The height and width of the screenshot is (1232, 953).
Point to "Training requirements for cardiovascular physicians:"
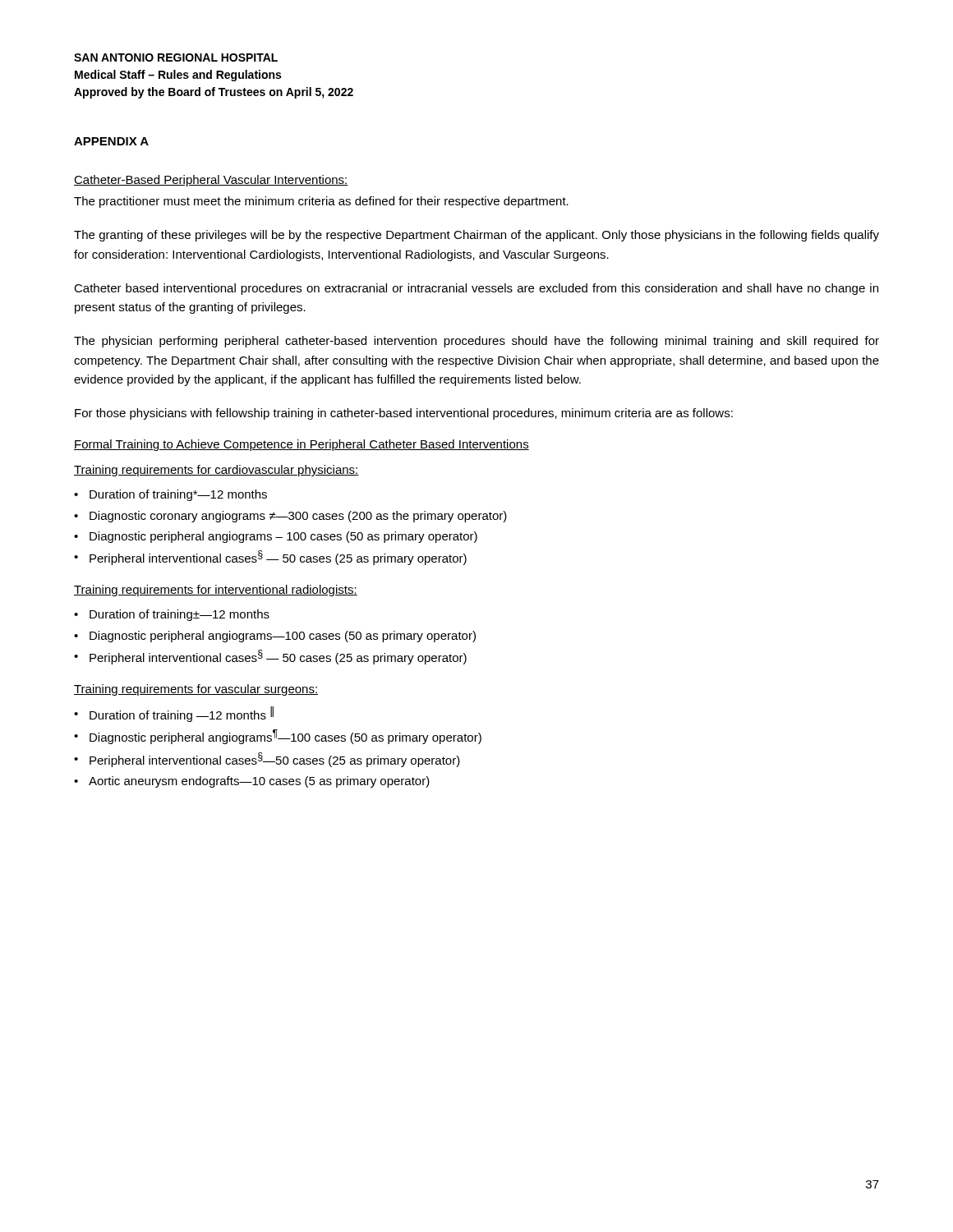click(216, 470)
